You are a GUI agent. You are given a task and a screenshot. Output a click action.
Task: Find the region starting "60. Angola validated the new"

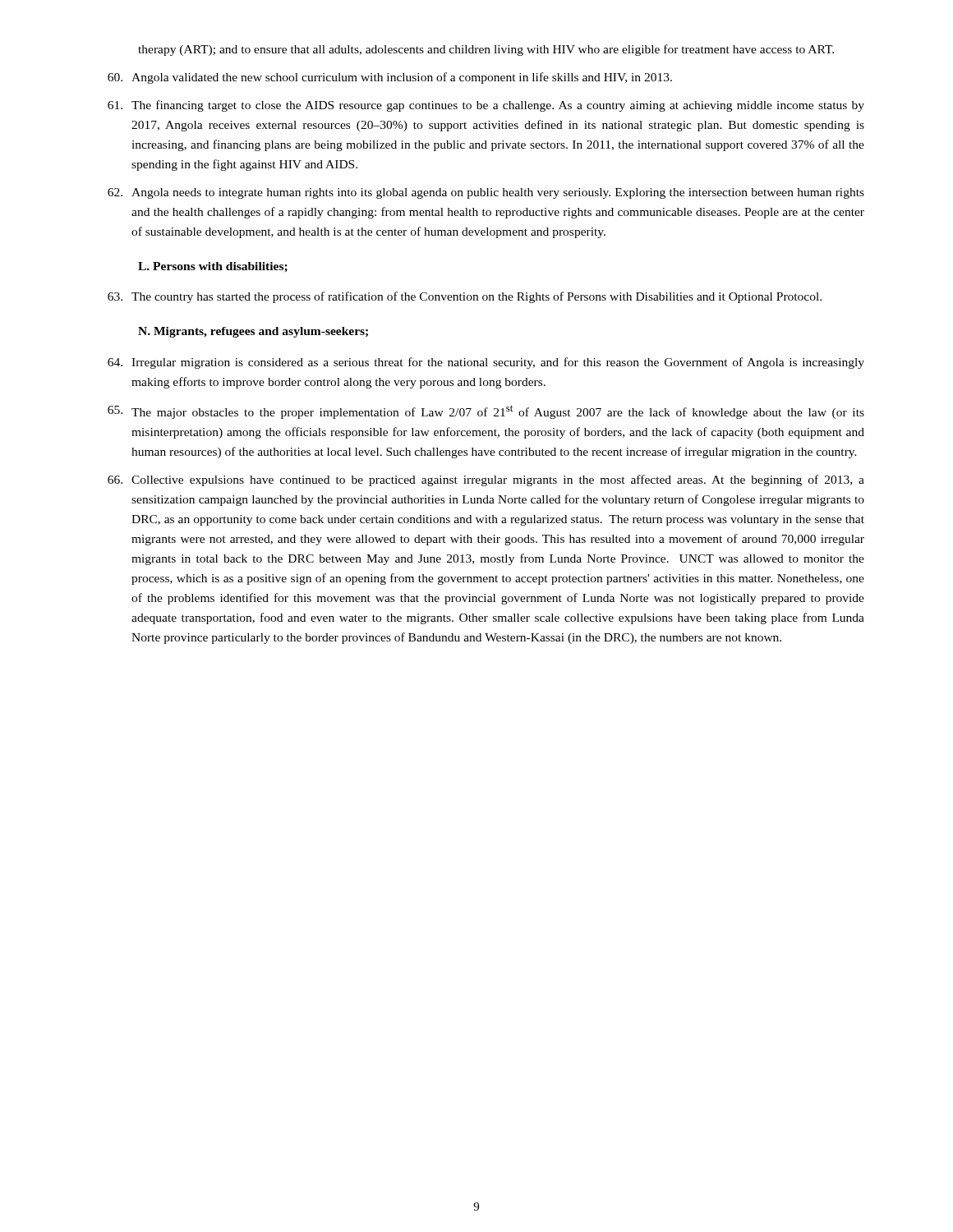(476, 77)
